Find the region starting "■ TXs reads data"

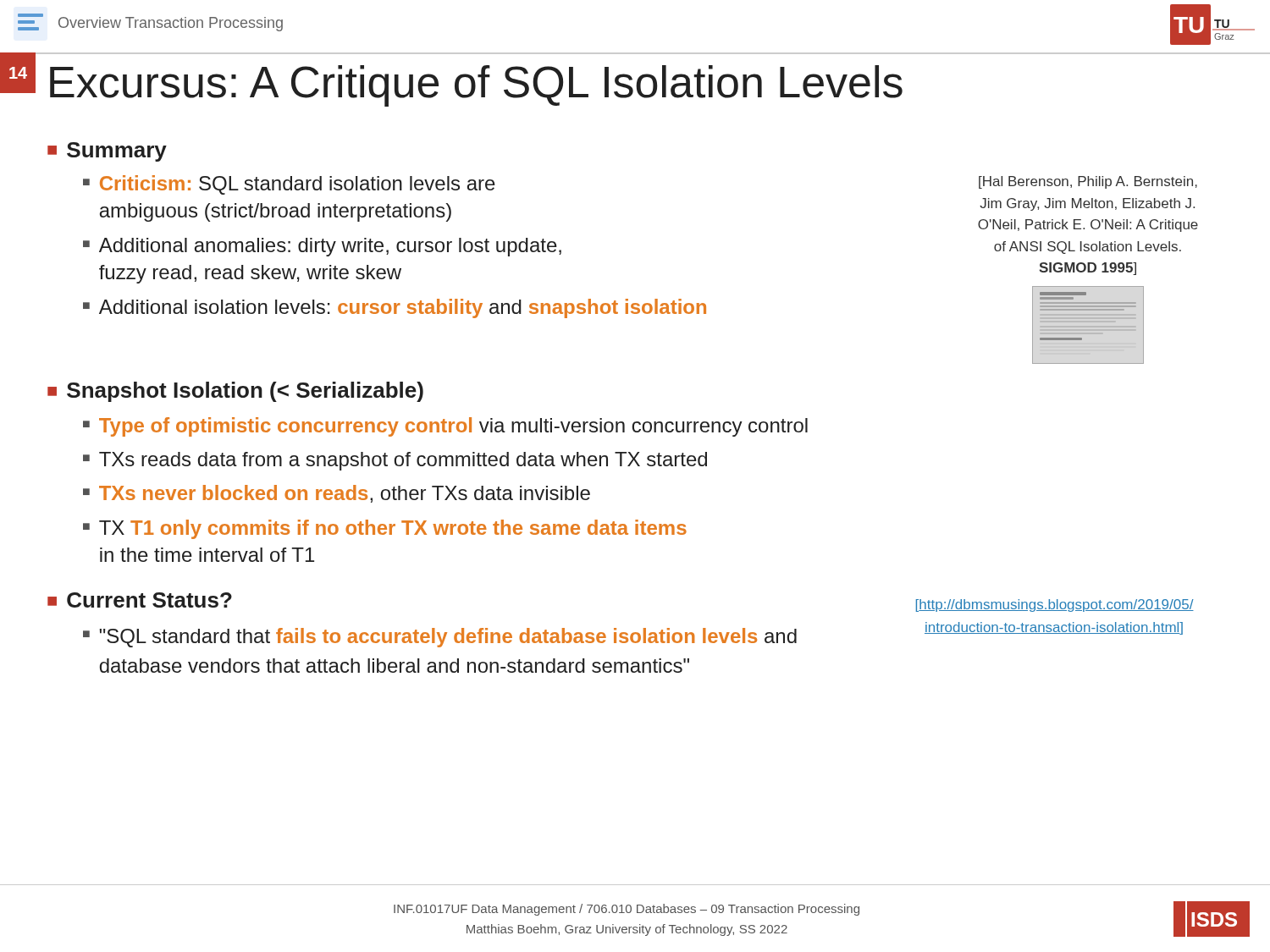395,460
